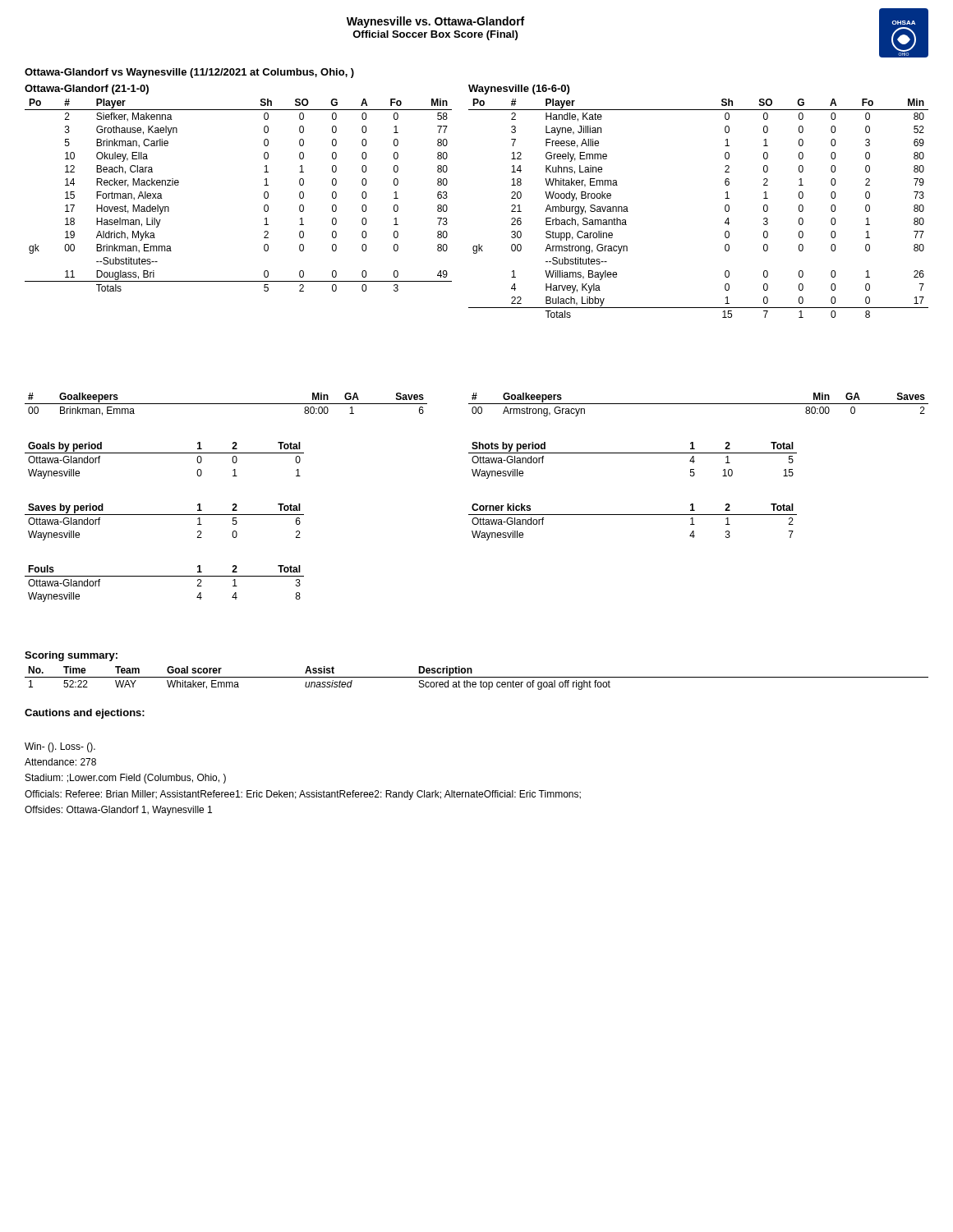Find the table that mentions "Saves by period"

[164, 521]
